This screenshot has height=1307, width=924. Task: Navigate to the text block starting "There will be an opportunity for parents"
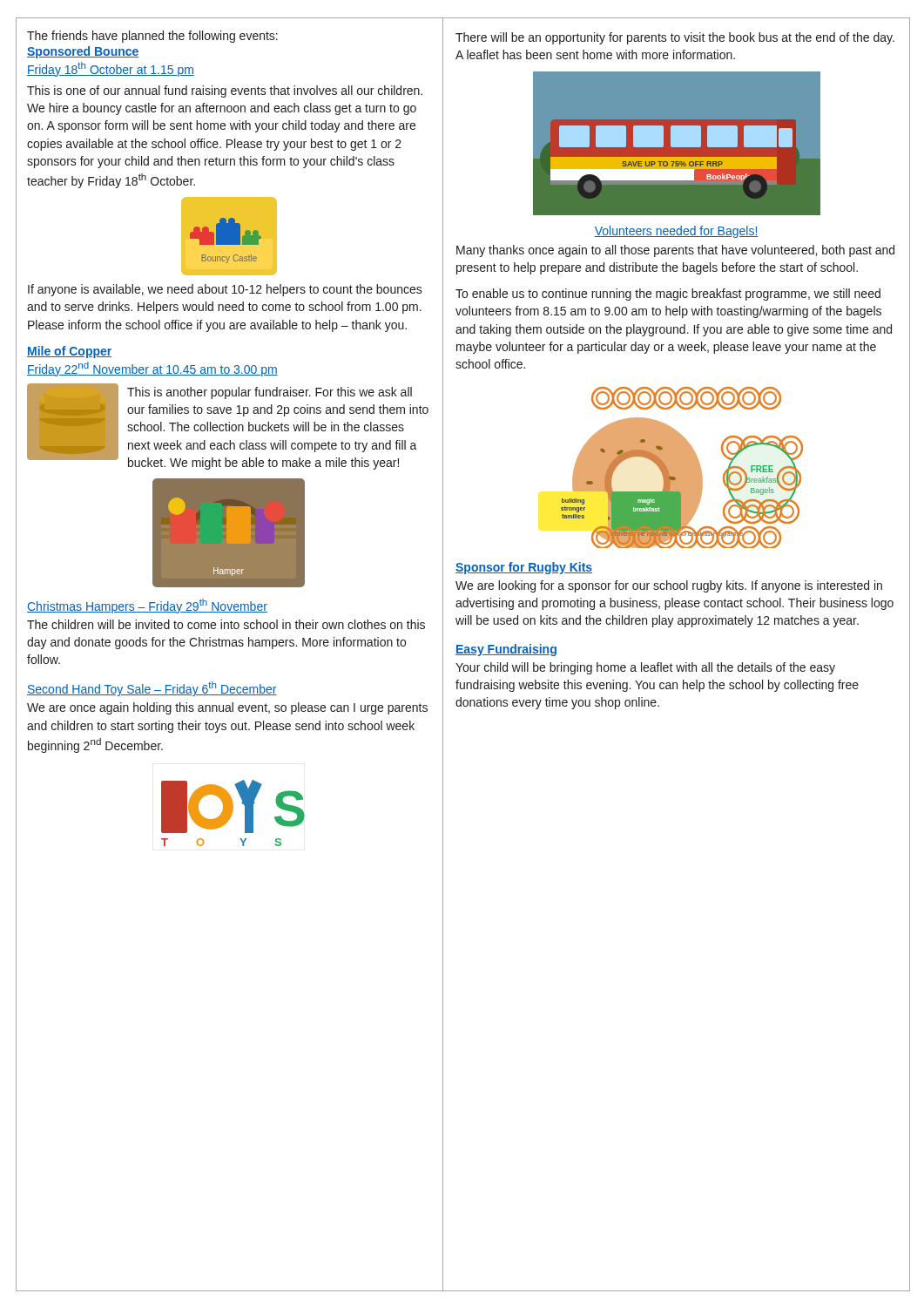click(675, 46)
